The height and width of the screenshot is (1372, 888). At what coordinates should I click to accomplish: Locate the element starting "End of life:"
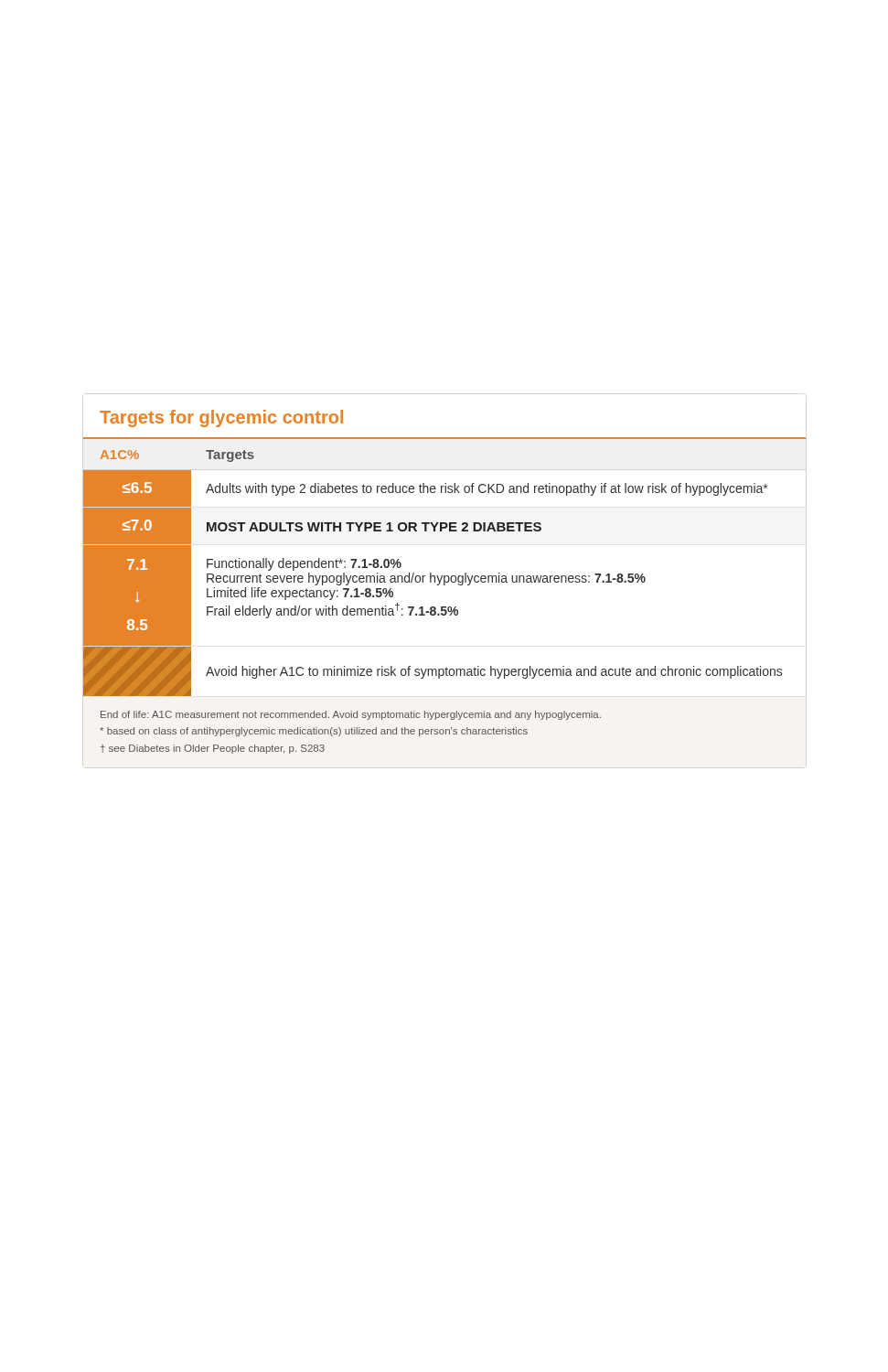pos(351,731)
